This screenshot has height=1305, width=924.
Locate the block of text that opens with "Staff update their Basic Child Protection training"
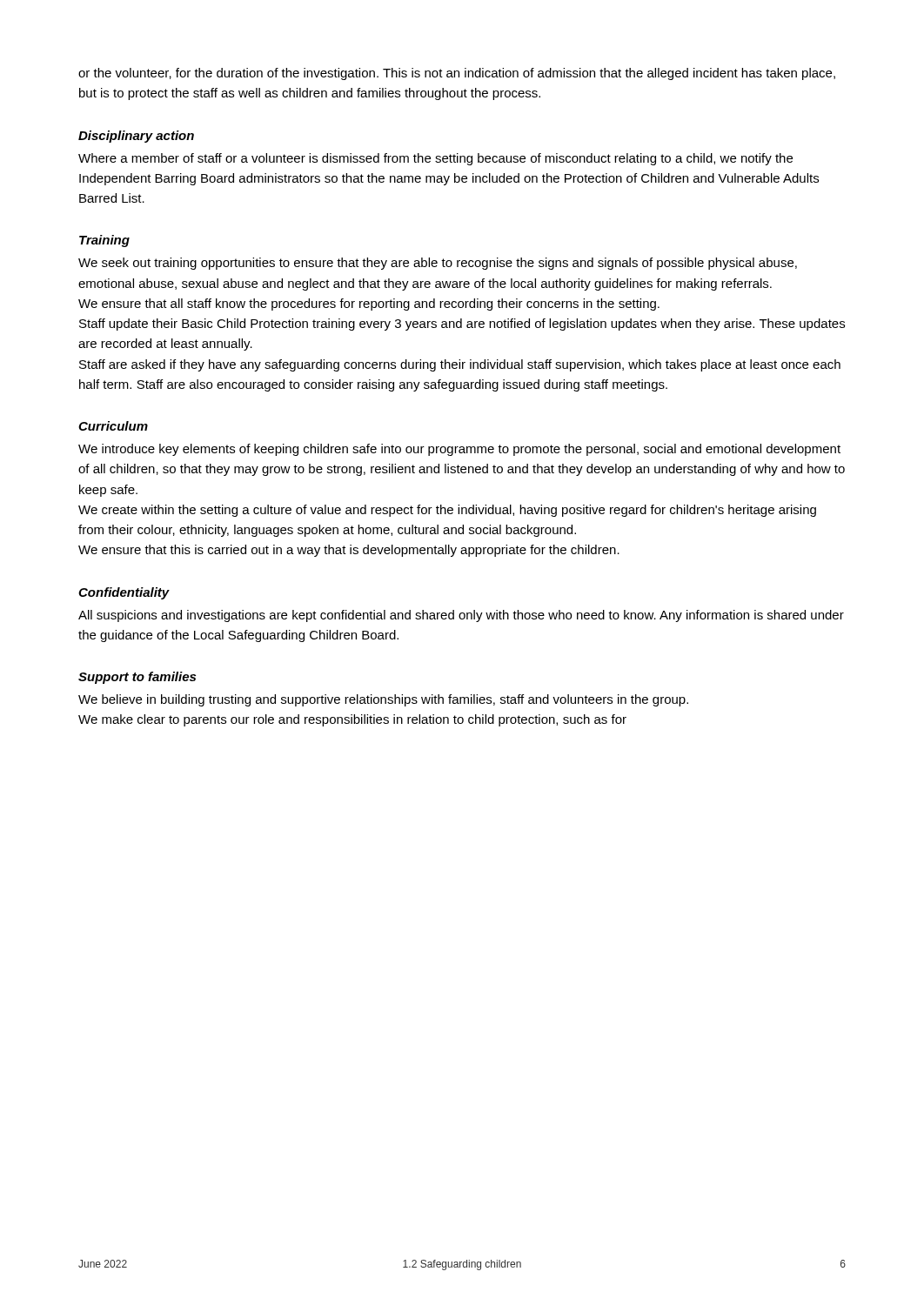pos(462,333)
